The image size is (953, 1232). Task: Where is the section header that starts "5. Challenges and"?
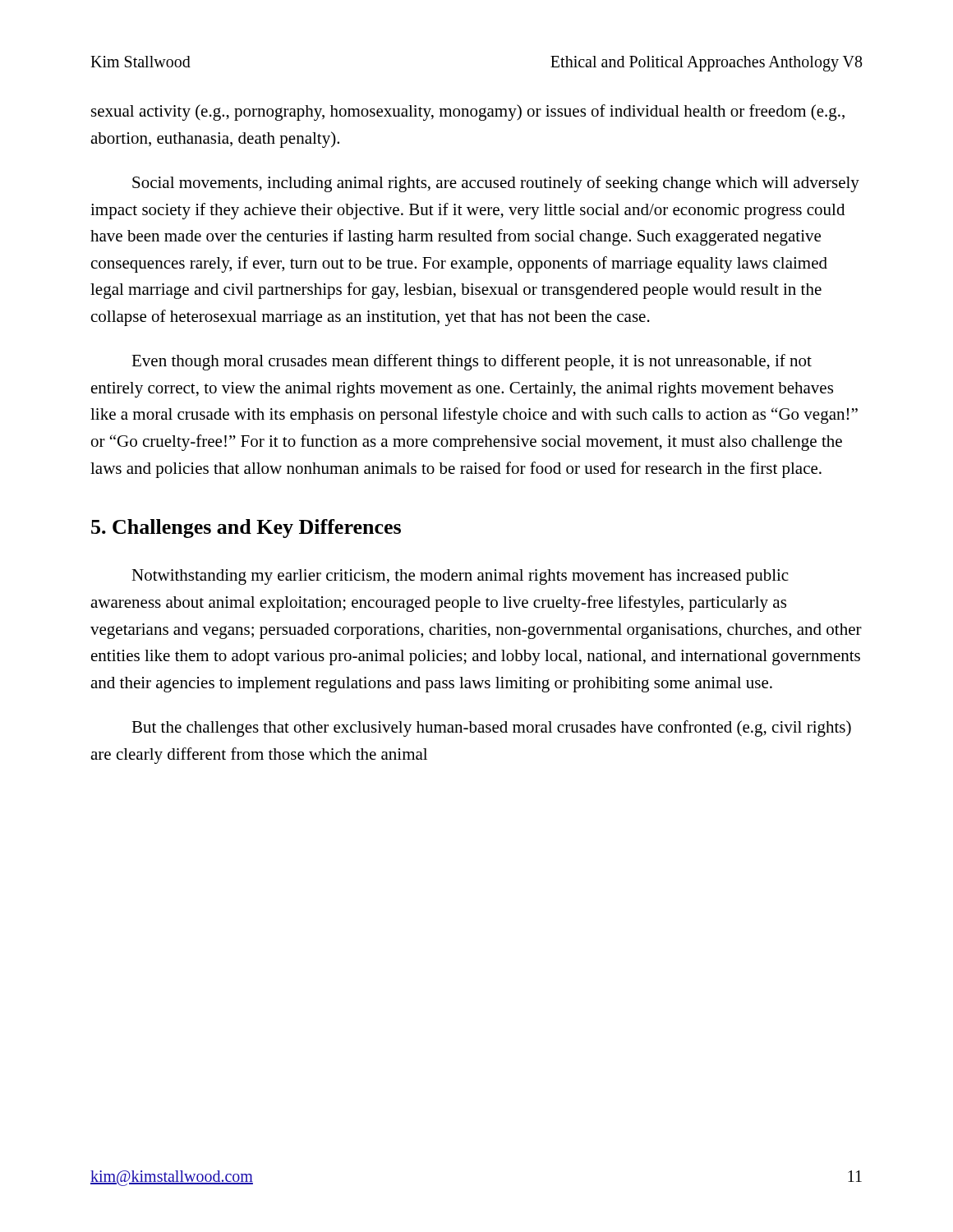(246, 527)
